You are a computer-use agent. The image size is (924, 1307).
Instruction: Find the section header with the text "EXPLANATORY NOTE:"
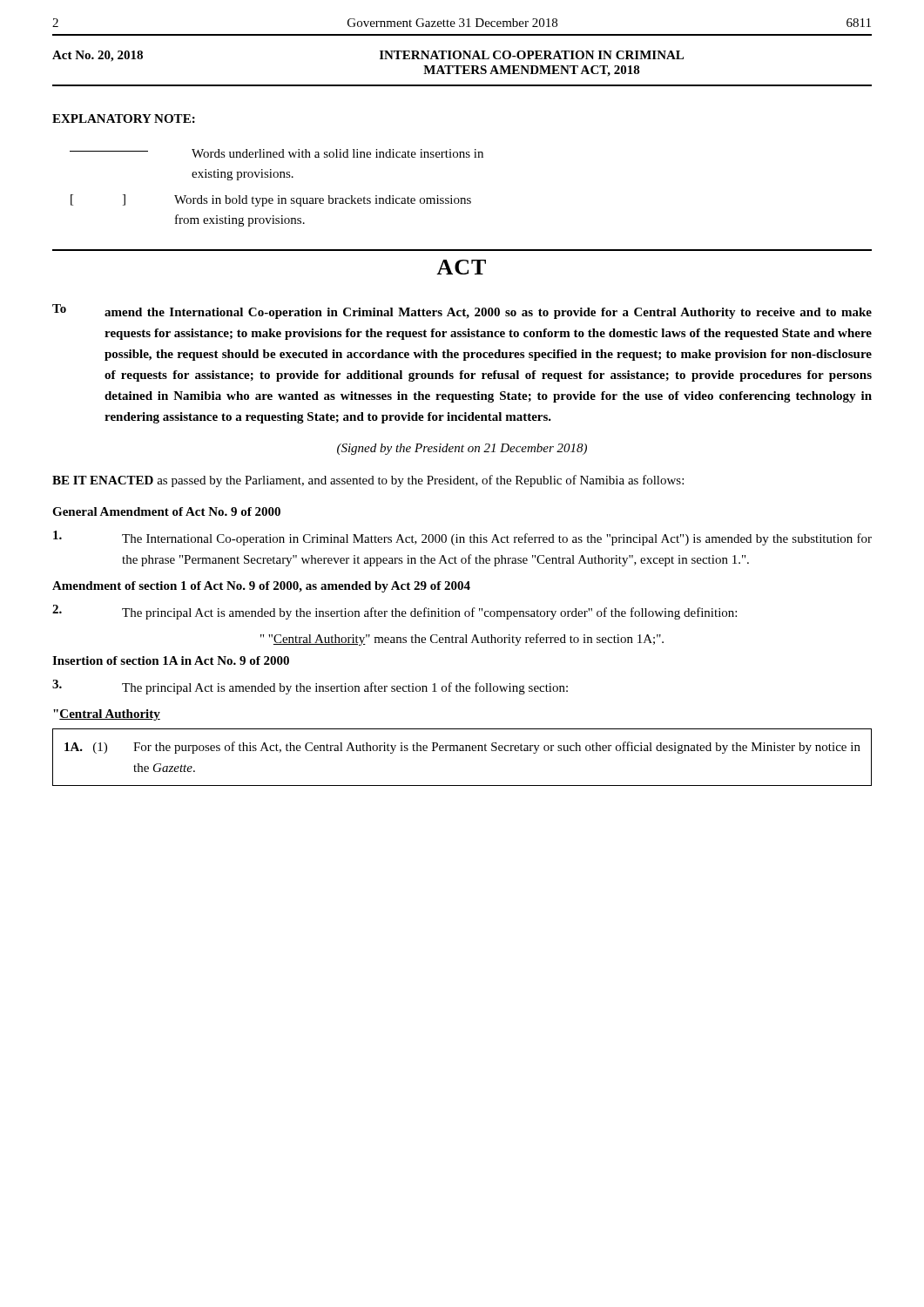point(124,118)
